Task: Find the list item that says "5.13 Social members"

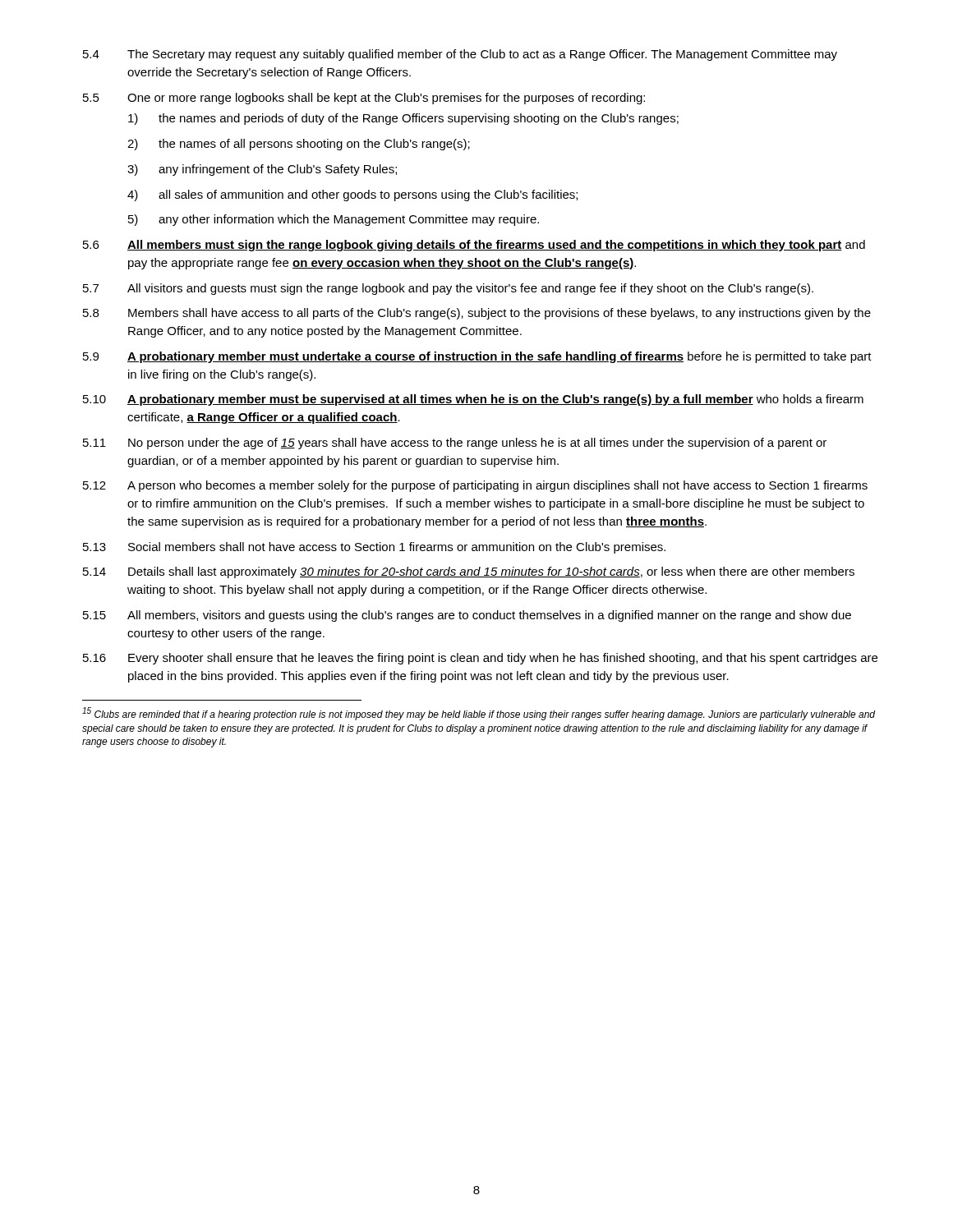Action: coord(481,546)
